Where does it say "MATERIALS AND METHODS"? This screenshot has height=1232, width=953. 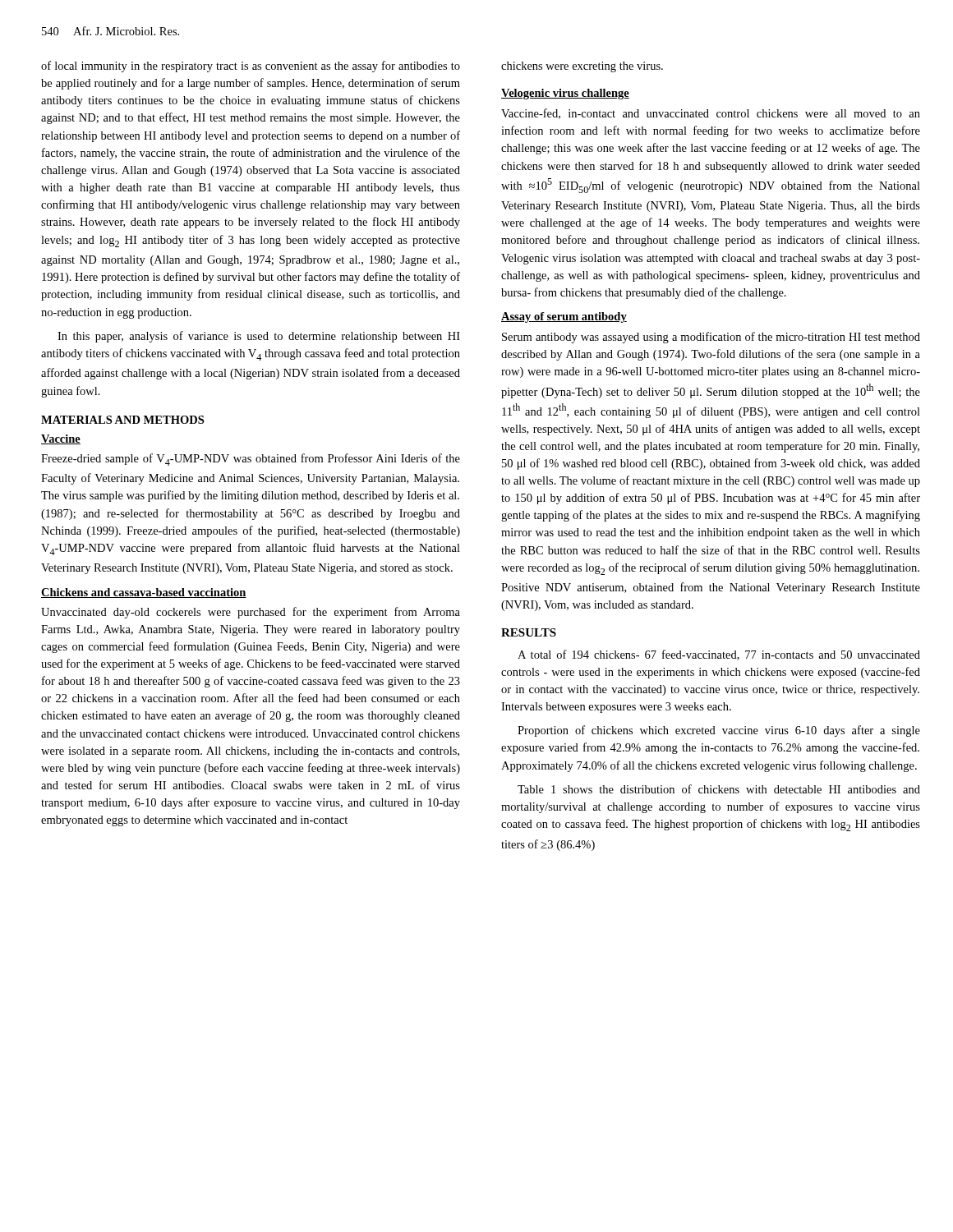[x=123, y=419]
